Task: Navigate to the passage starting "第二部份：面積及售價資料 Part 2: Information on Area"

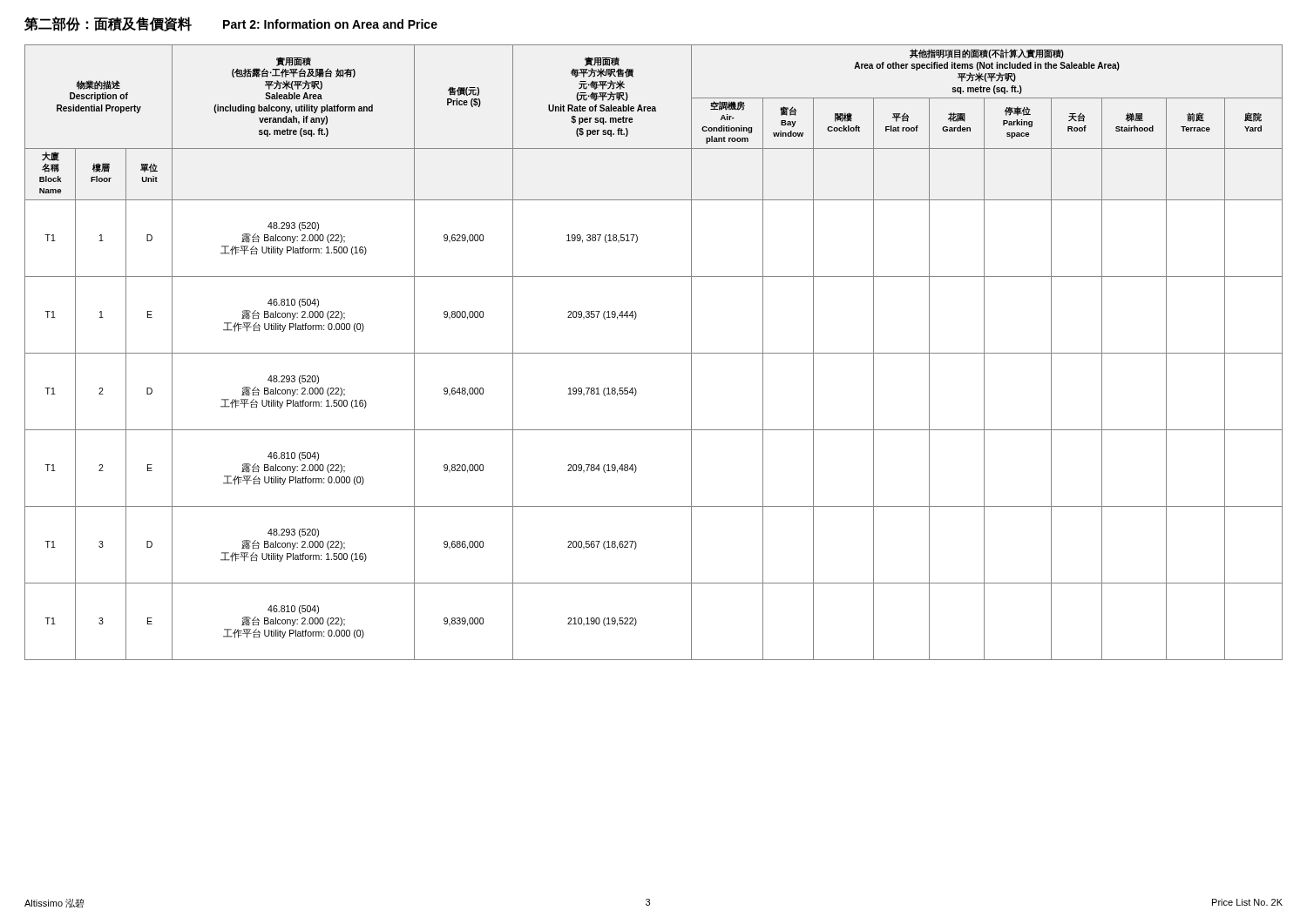Action: click(x=231, y=24)
